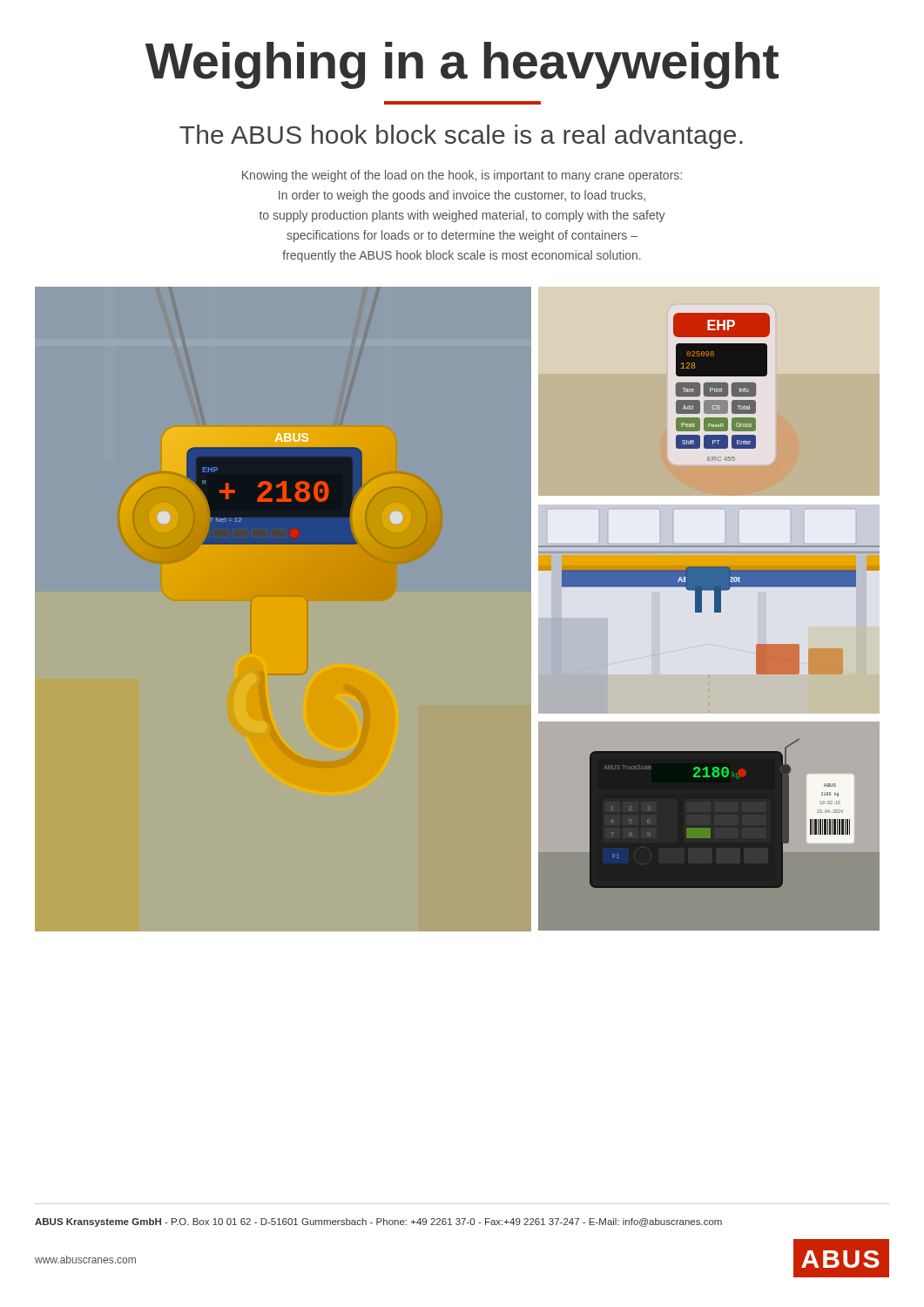Click the title that begins "Weighing in a"
The image size is (924, 1307).
(x=462, y=61)
